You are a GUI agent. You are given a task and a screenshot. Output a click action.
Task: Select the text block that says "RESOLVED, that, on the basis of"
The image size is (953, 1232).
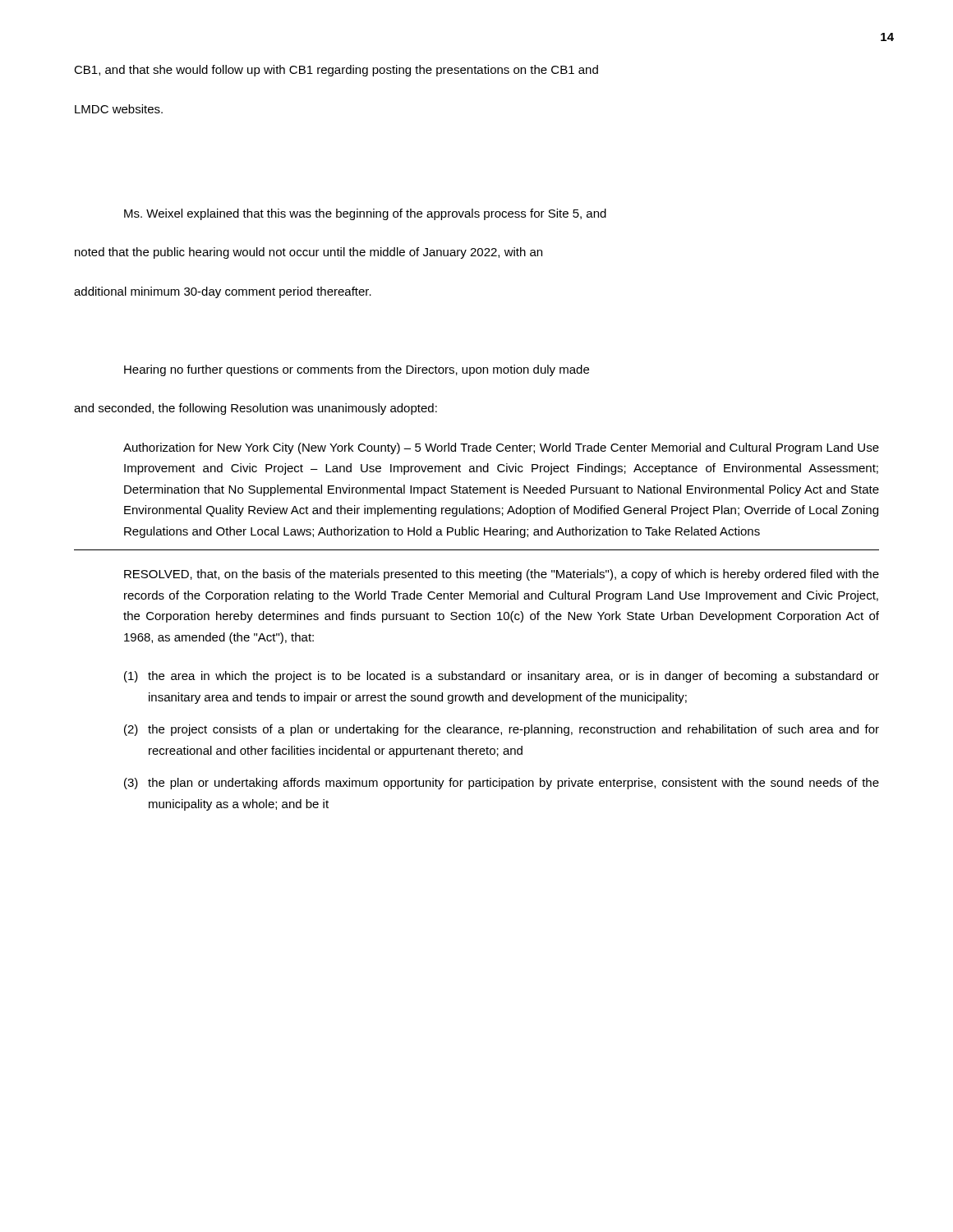(501, 605)
